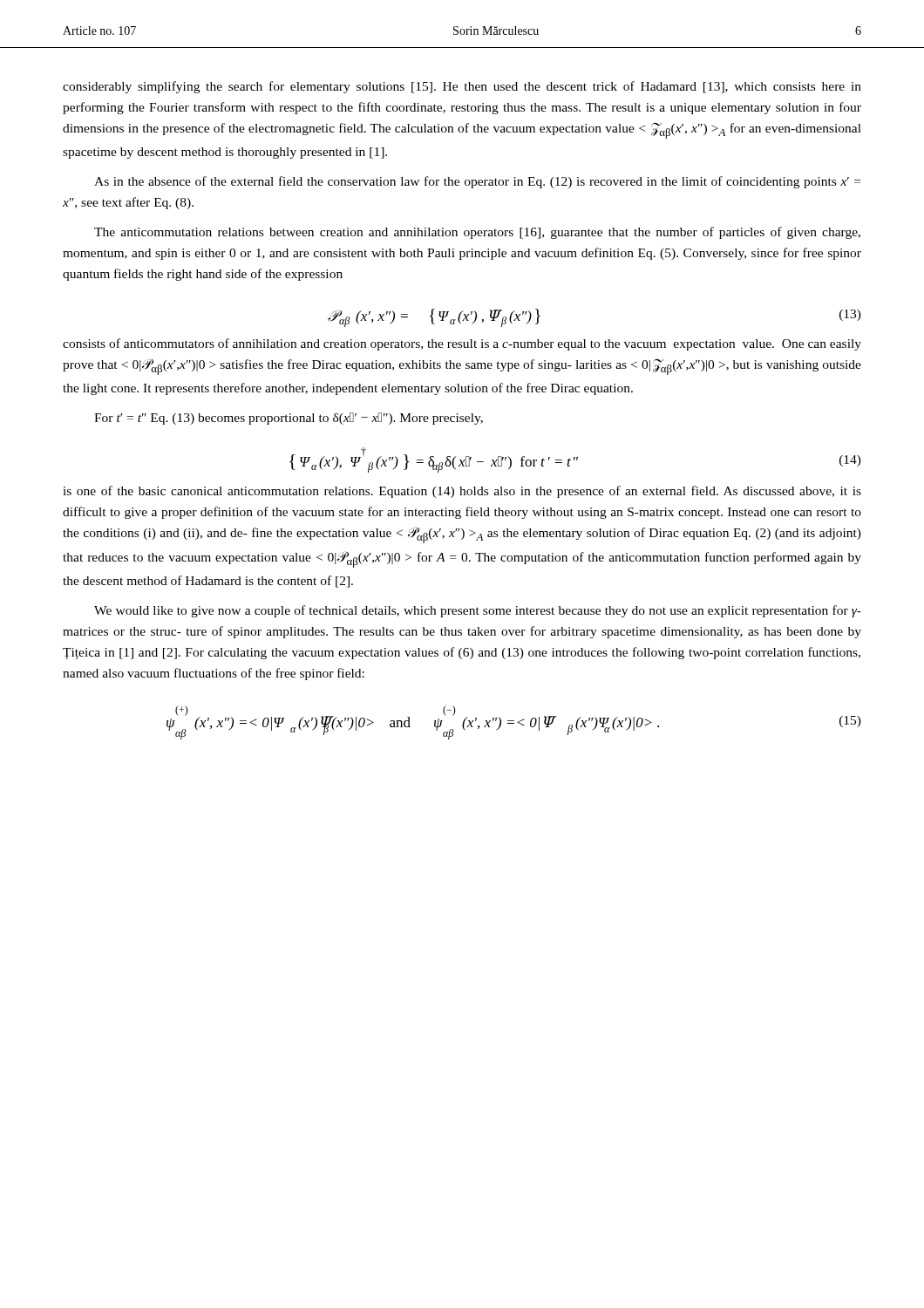Locate the text block that reads "consists of anticommutators of annihilation and"
Screen dimensions: 1308x924
pyautogui.click(x=462, y=366)
